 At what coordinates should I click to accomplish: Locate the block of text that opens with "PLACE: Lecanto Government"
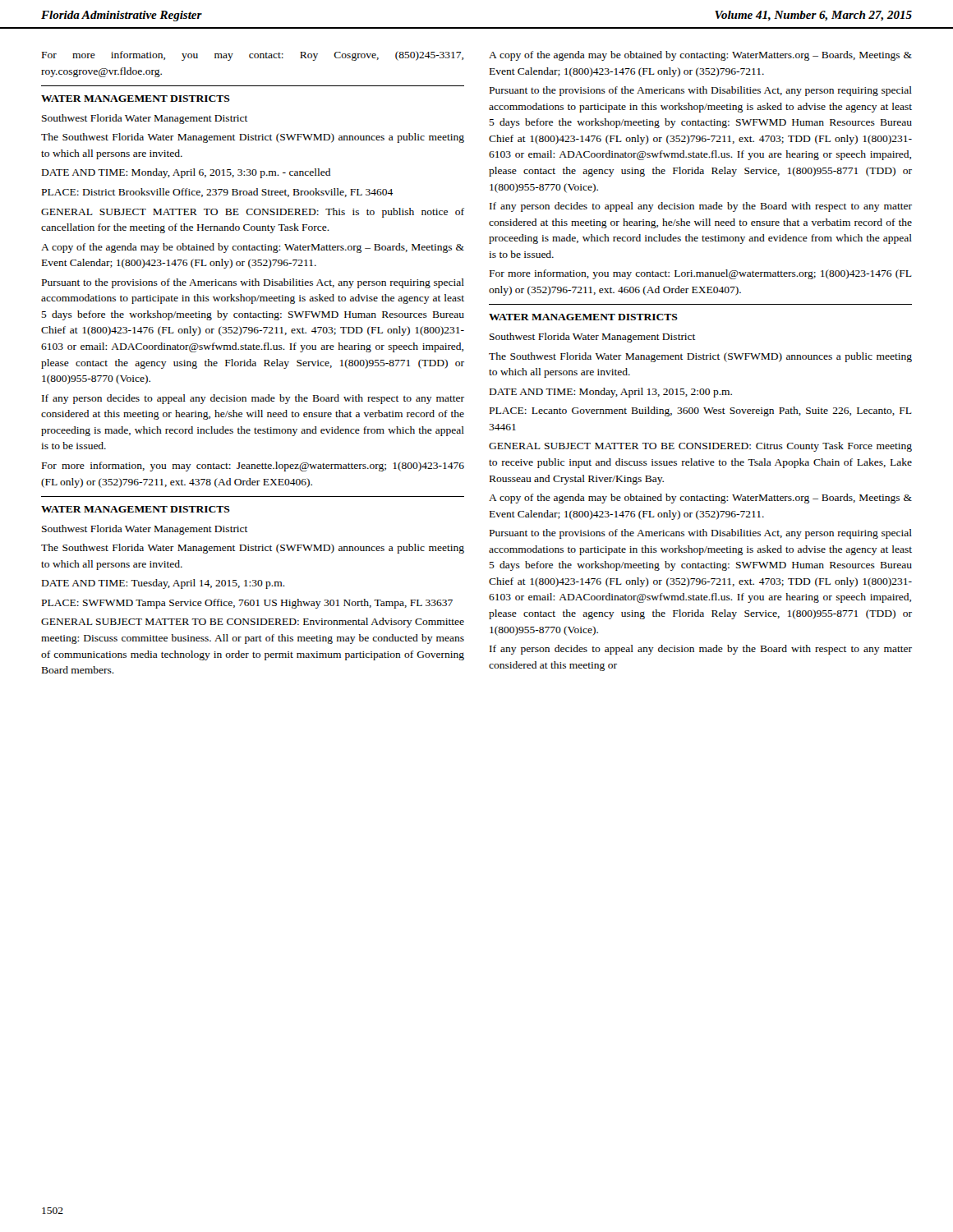pos(700,419)
